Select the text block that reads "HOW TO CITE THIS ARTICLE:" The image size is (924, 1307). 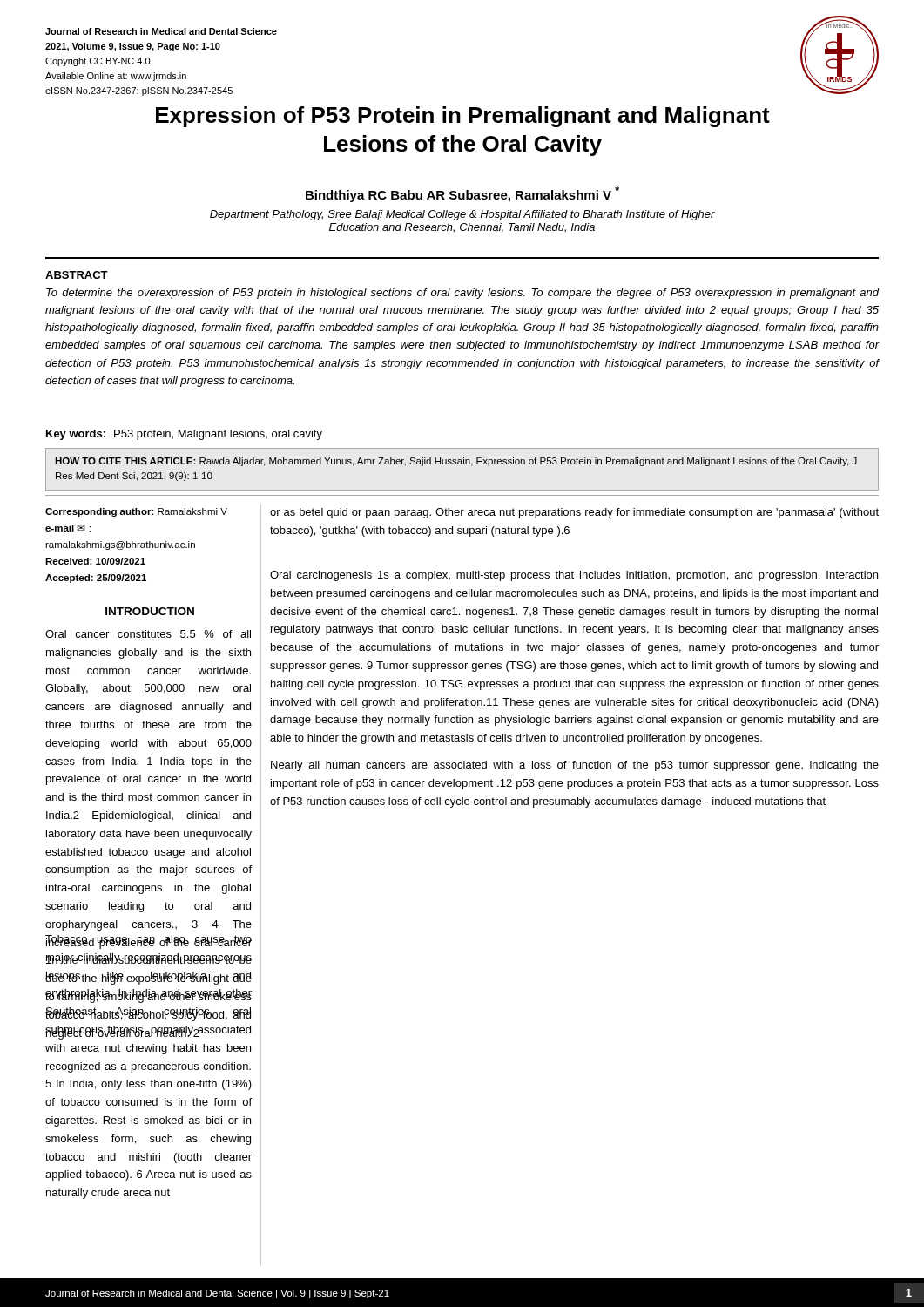click(456, 468)
